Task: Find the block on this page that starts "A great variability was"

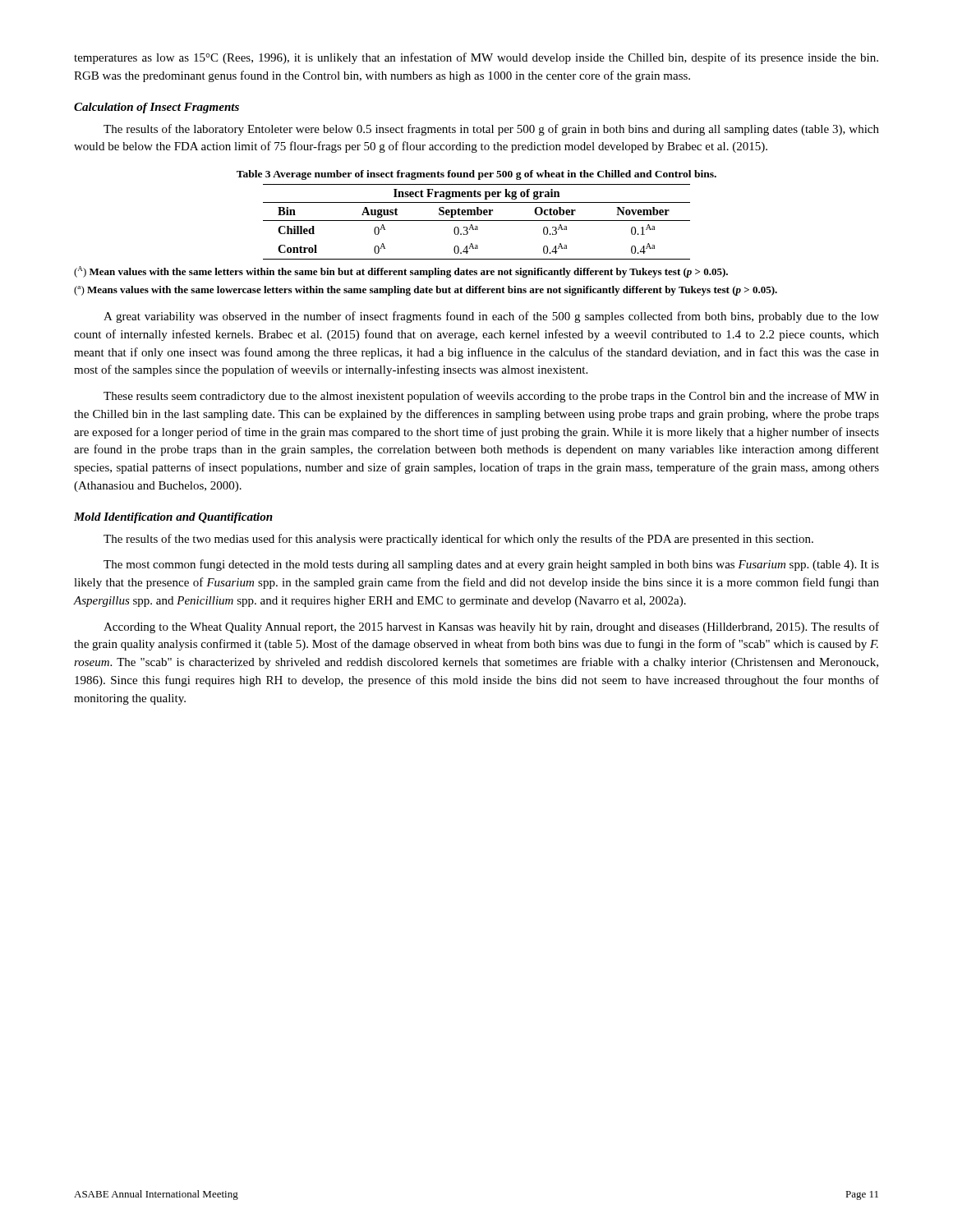Action: click(x=476, y=344)
